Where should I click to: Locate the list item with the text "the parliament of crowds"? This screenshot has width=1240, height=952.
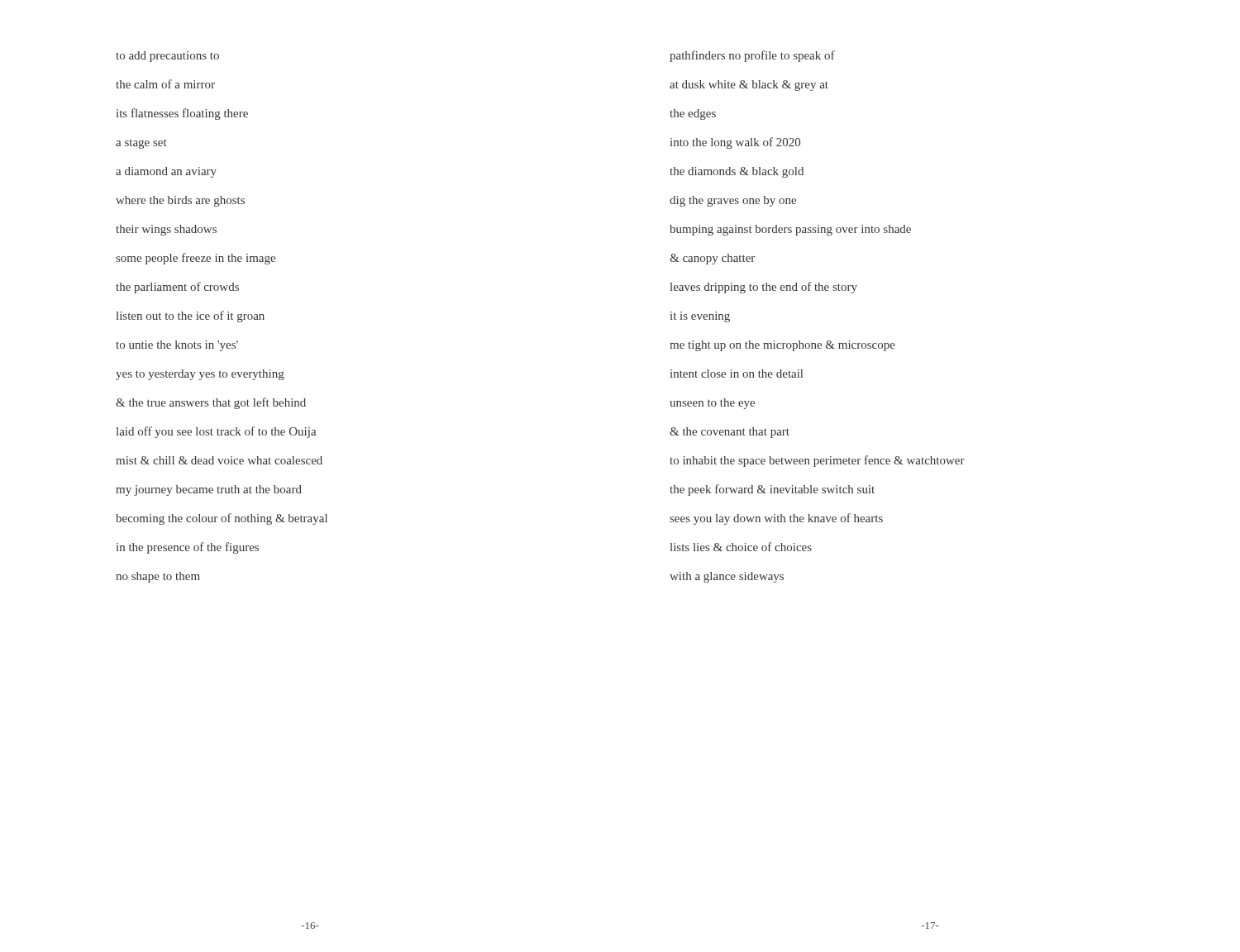click(178, 287)
